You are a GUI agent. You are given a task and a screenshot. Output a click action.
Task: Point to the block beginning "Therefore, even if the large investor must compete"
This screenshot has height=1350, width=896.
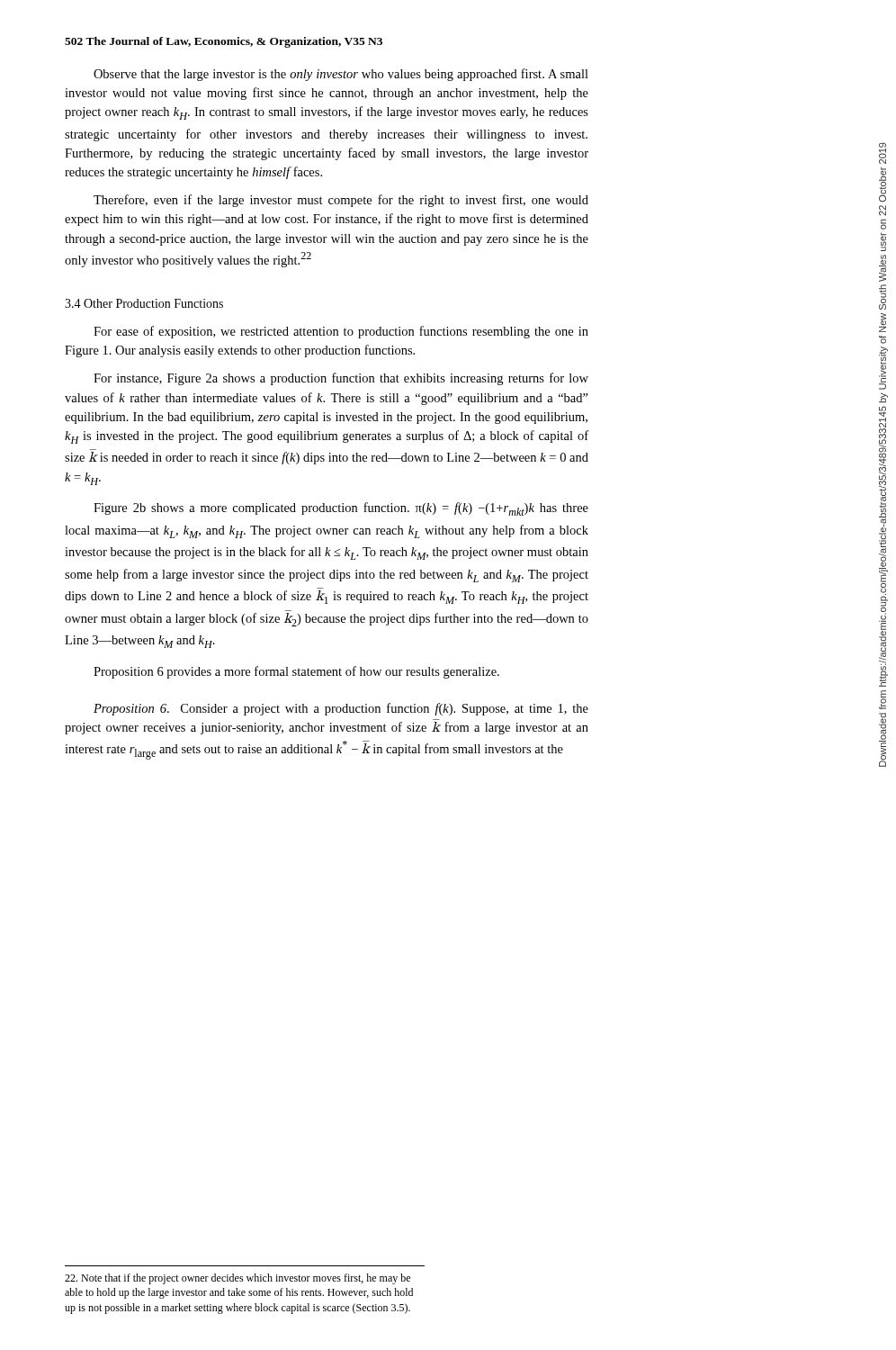coord(327,230)
